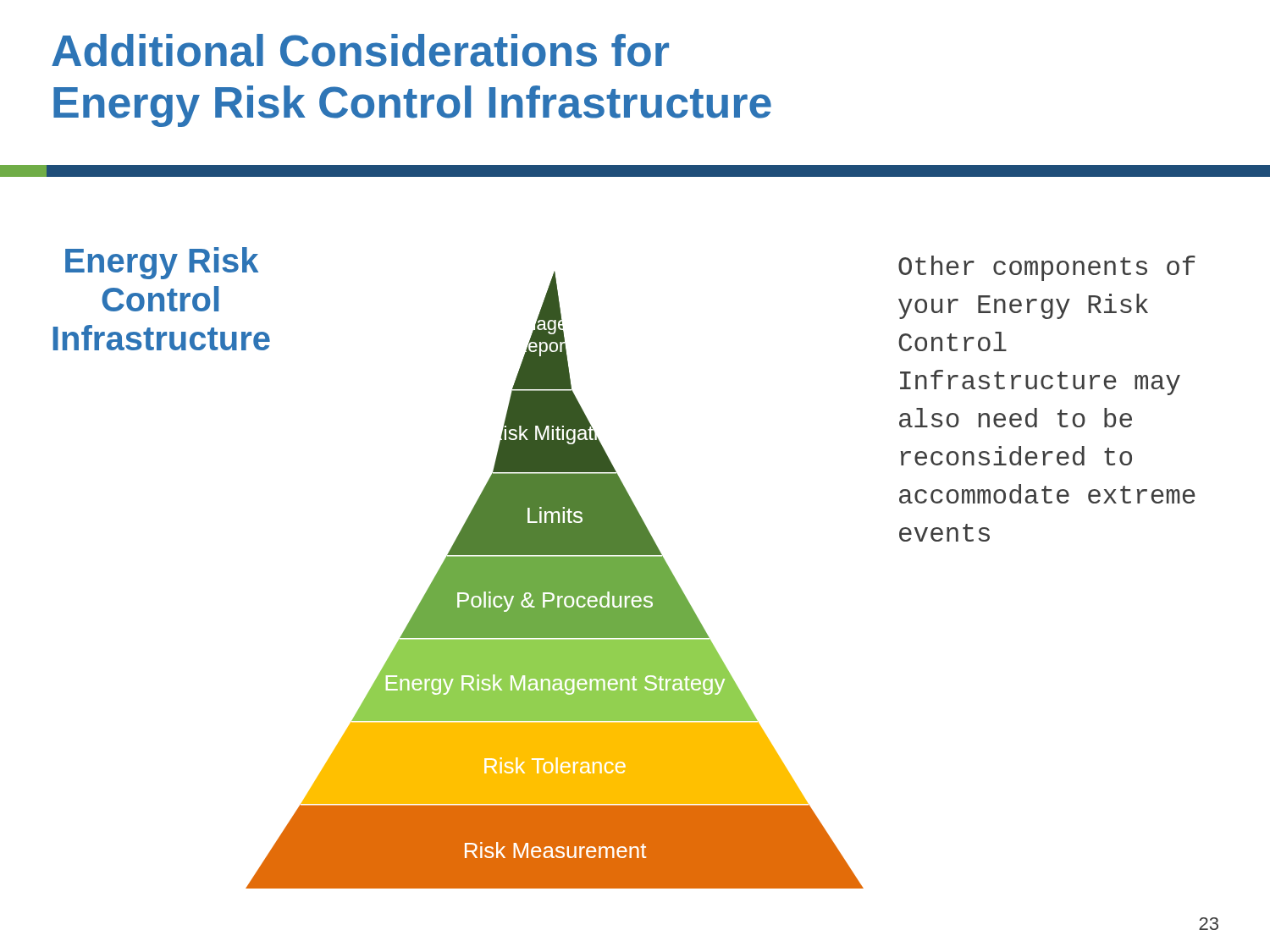Locate the block starting "Other components of"
Viewport: 1270px width, 952px height.
(1047, 268)
